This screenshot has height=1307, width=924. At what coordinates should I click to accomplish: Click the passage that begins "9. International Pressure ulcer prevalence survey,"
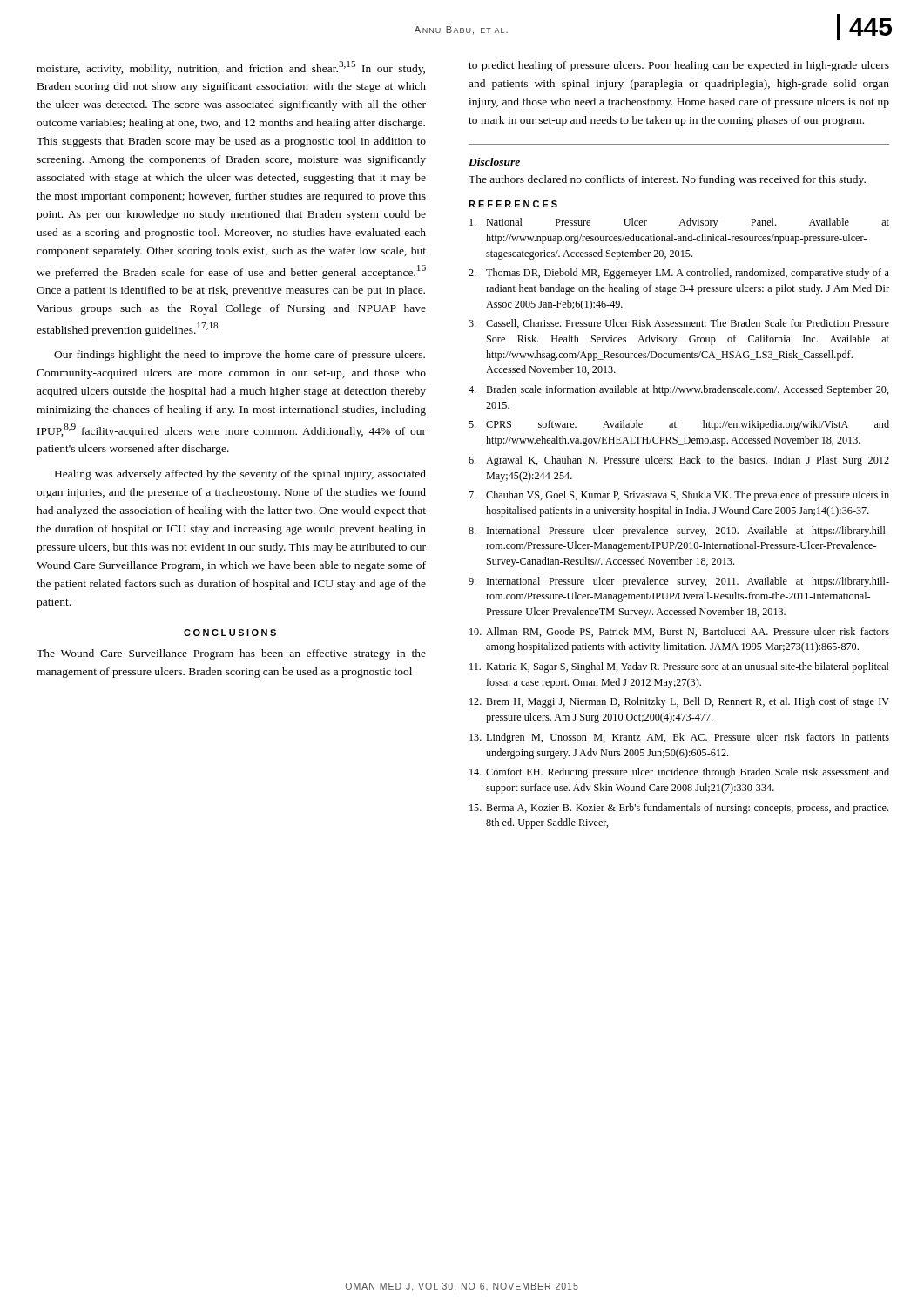point(679,597)
